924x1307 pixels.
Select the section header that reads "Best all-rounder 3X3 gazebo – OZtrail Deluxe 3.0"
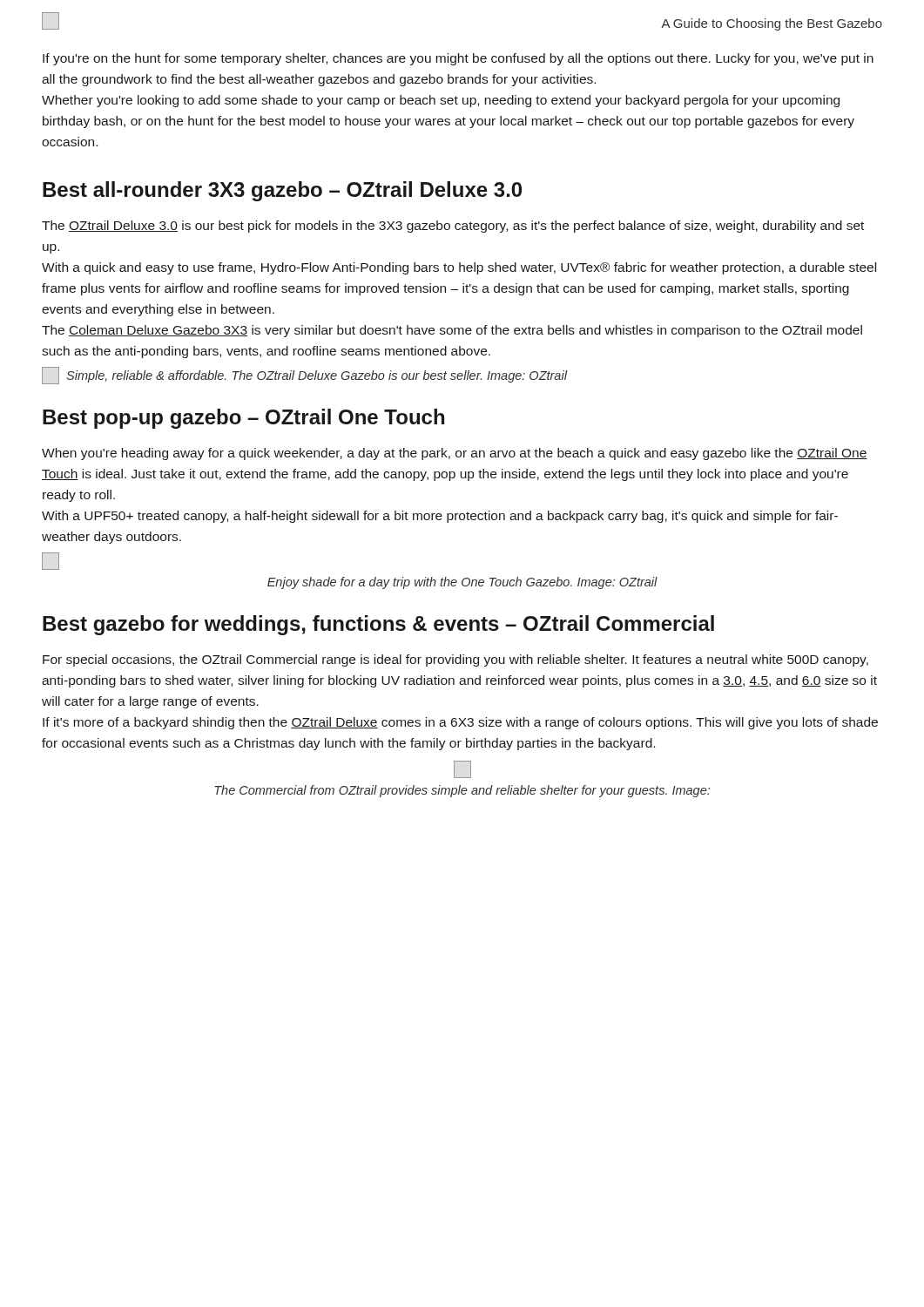click(282, 190)
